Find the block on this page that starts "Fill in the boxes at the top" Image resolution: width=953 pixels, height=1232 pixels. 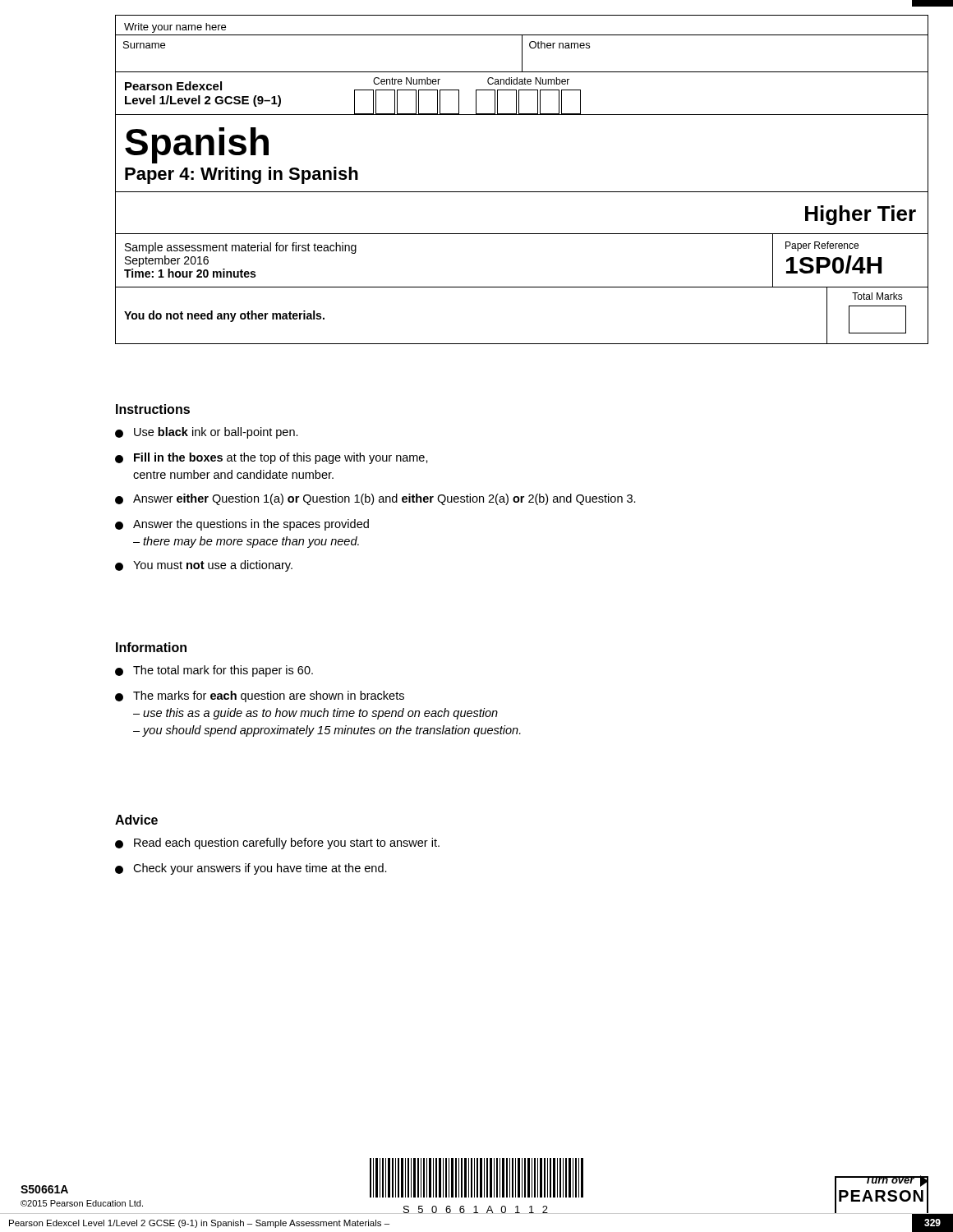272,458
